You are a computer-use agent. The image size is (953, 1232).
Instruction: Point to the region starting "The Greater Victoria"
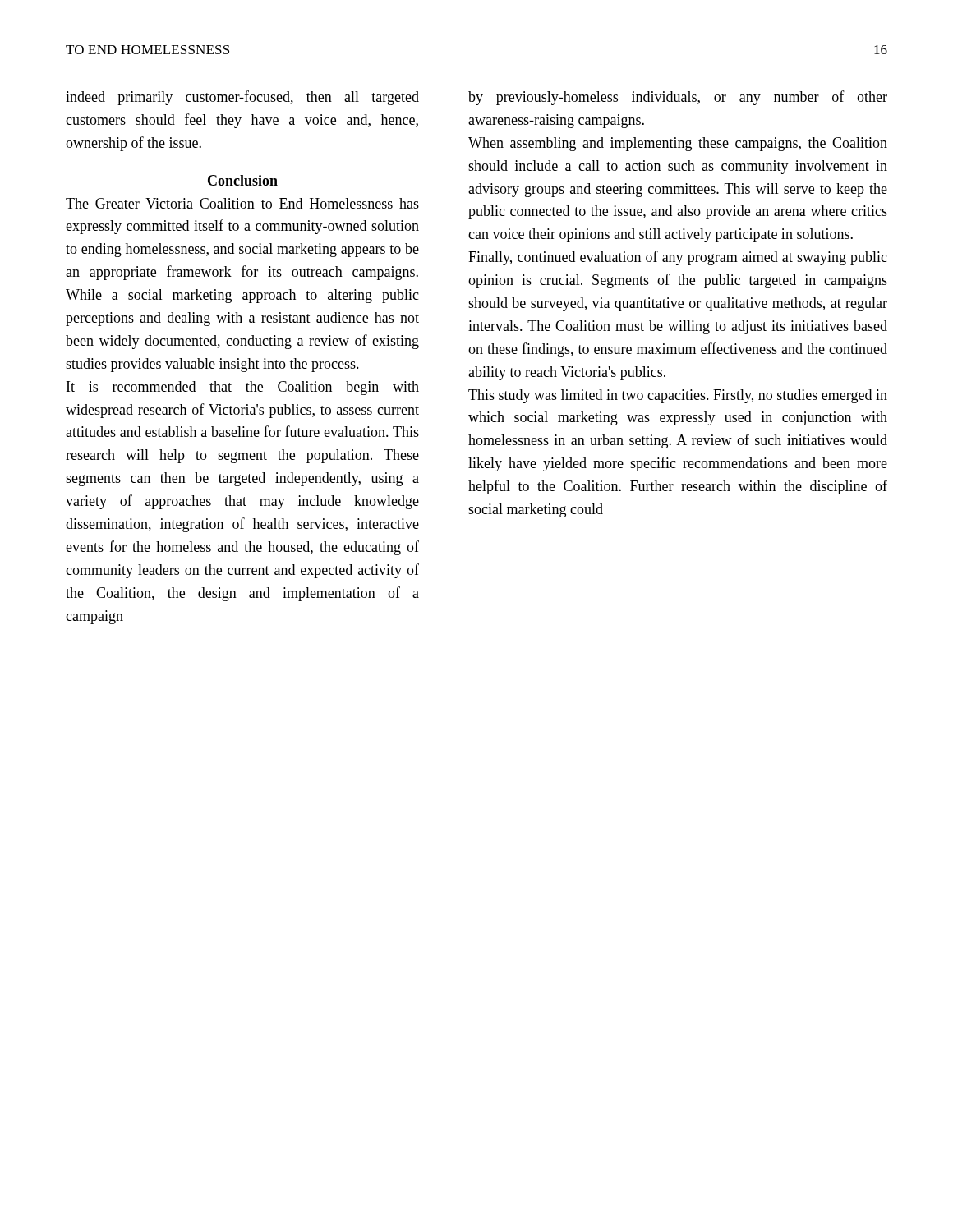(x=242, y=284)
